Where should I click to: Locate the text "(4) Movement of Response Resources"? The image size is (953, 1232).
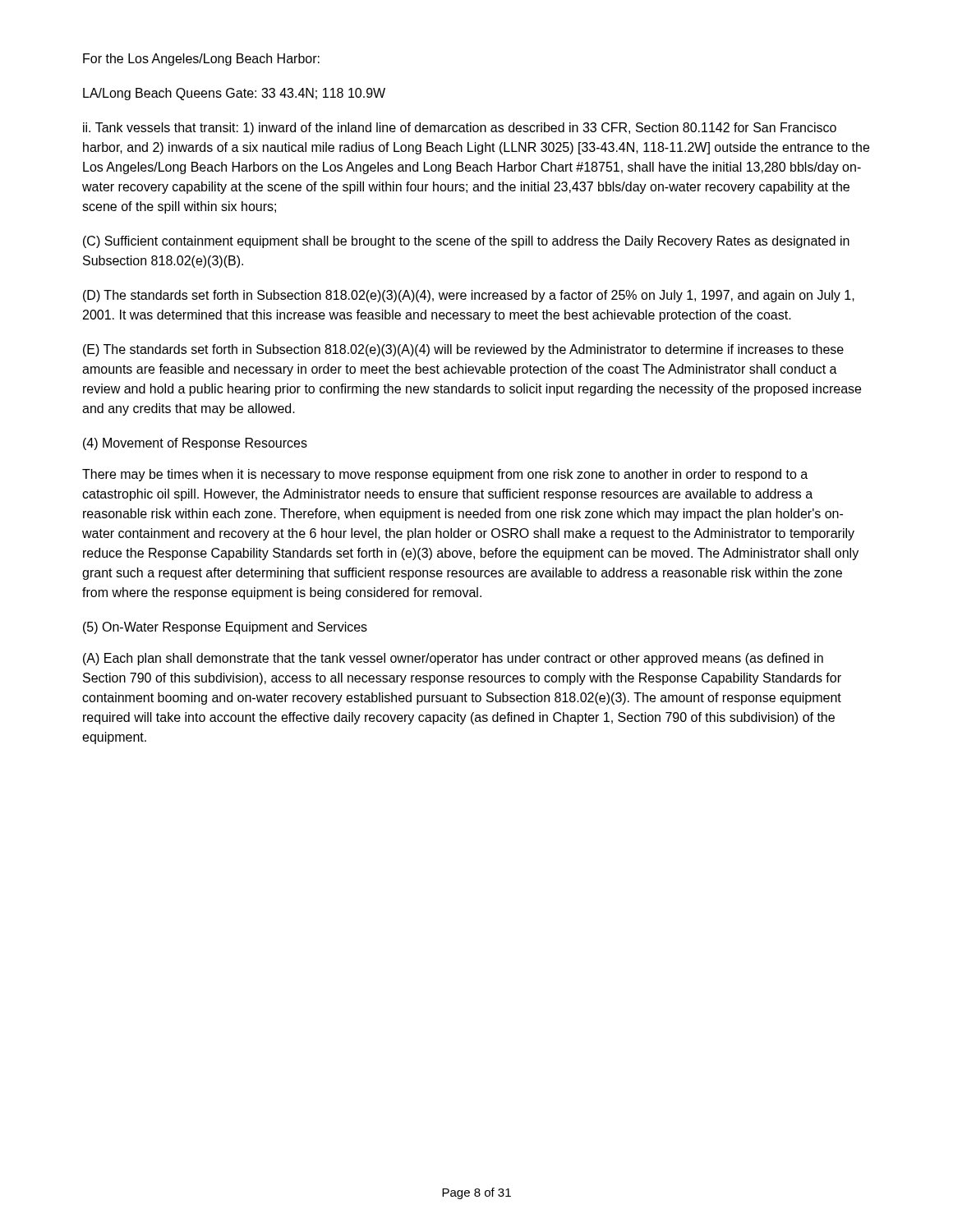(195, 443)
